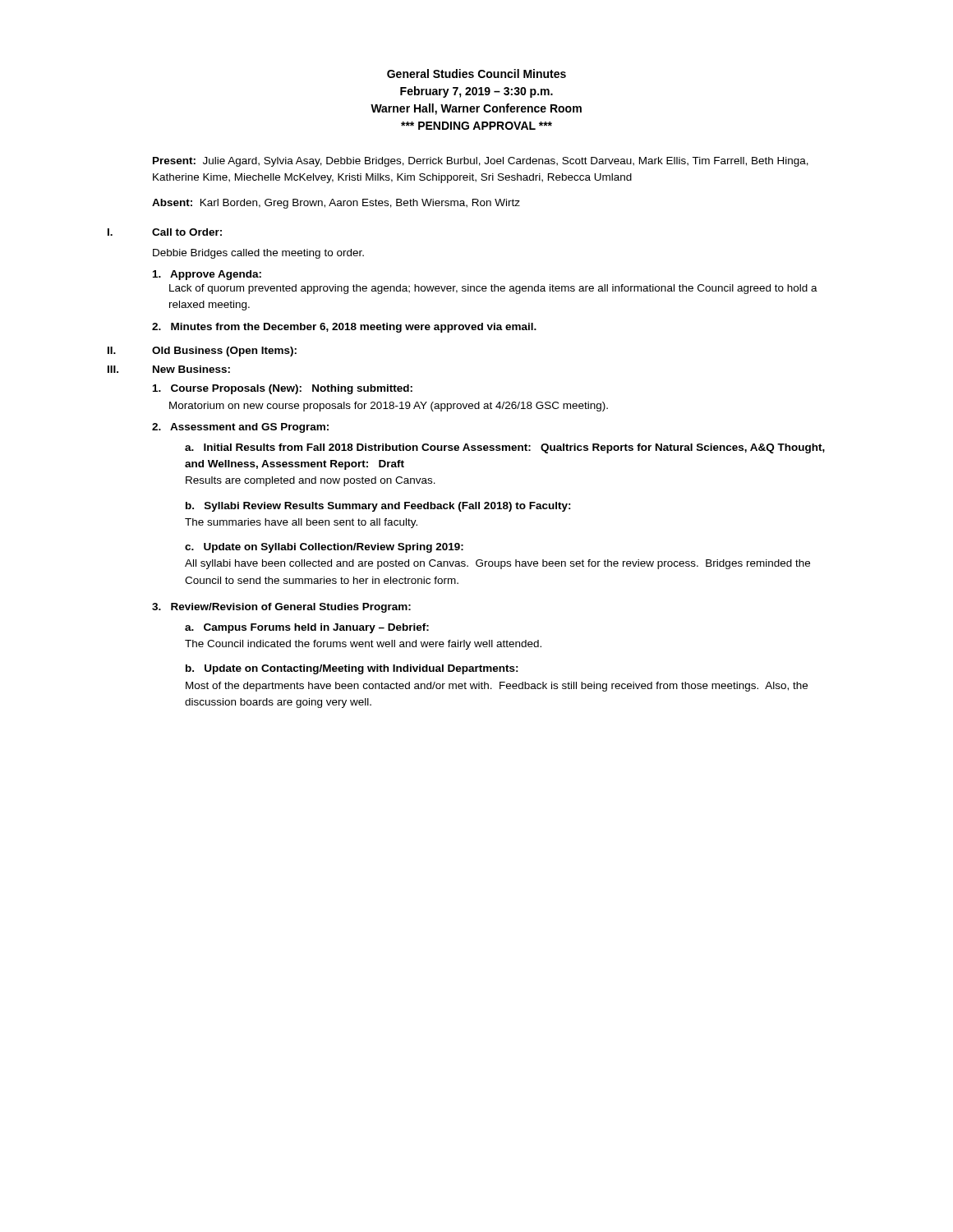Point to the block beginning "a. Initial Results from Fall 2018 Distribution Course"

tap(505, 448)
